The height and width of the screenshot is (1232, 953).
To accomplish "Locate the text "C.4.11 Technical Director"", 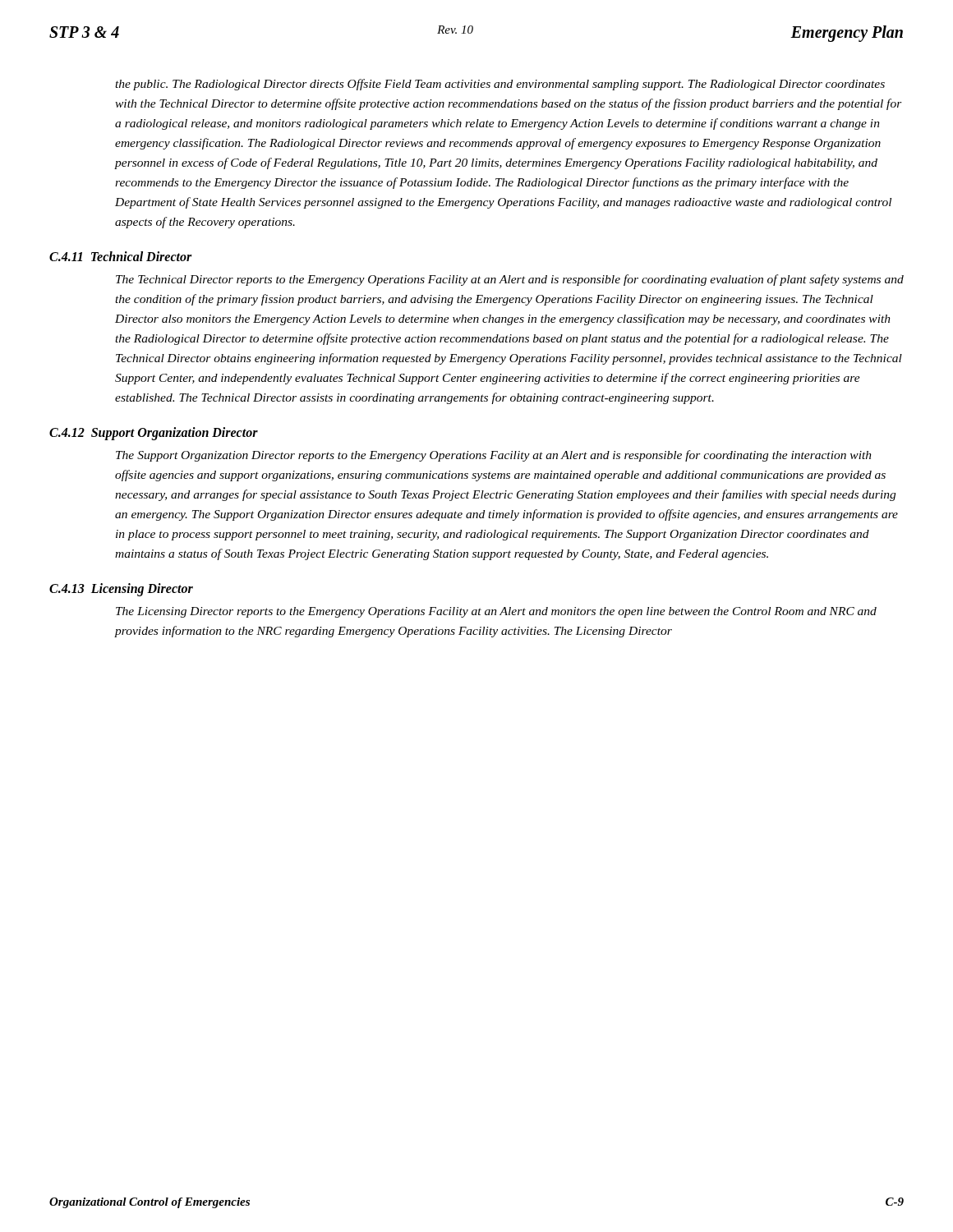I will [120, 257].
